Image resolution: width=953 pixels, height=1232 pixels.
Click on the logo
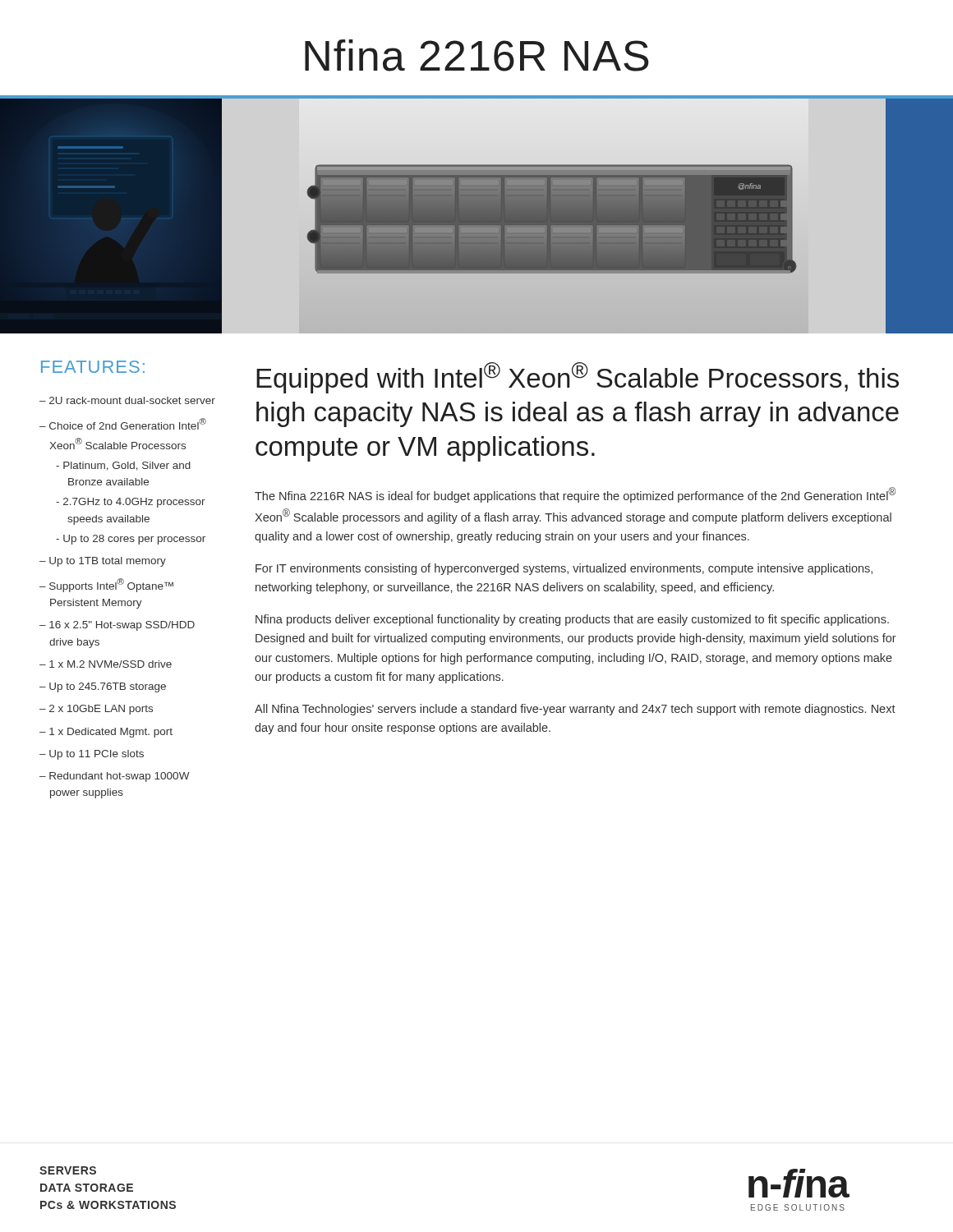click(x=828, y=1188)
